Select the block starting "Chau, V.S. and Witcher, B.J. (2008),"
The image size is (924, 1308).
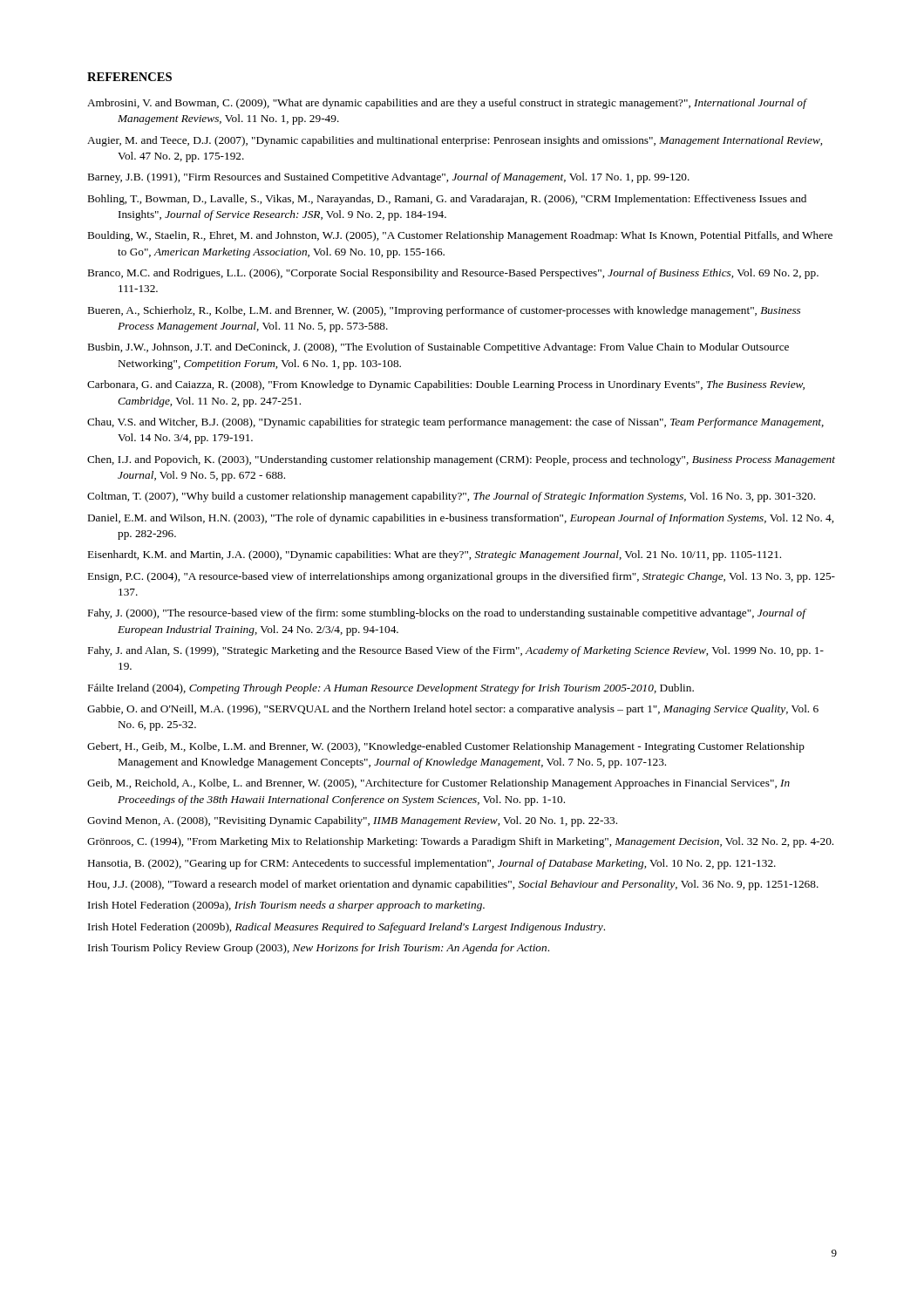(x=456, y=429)
